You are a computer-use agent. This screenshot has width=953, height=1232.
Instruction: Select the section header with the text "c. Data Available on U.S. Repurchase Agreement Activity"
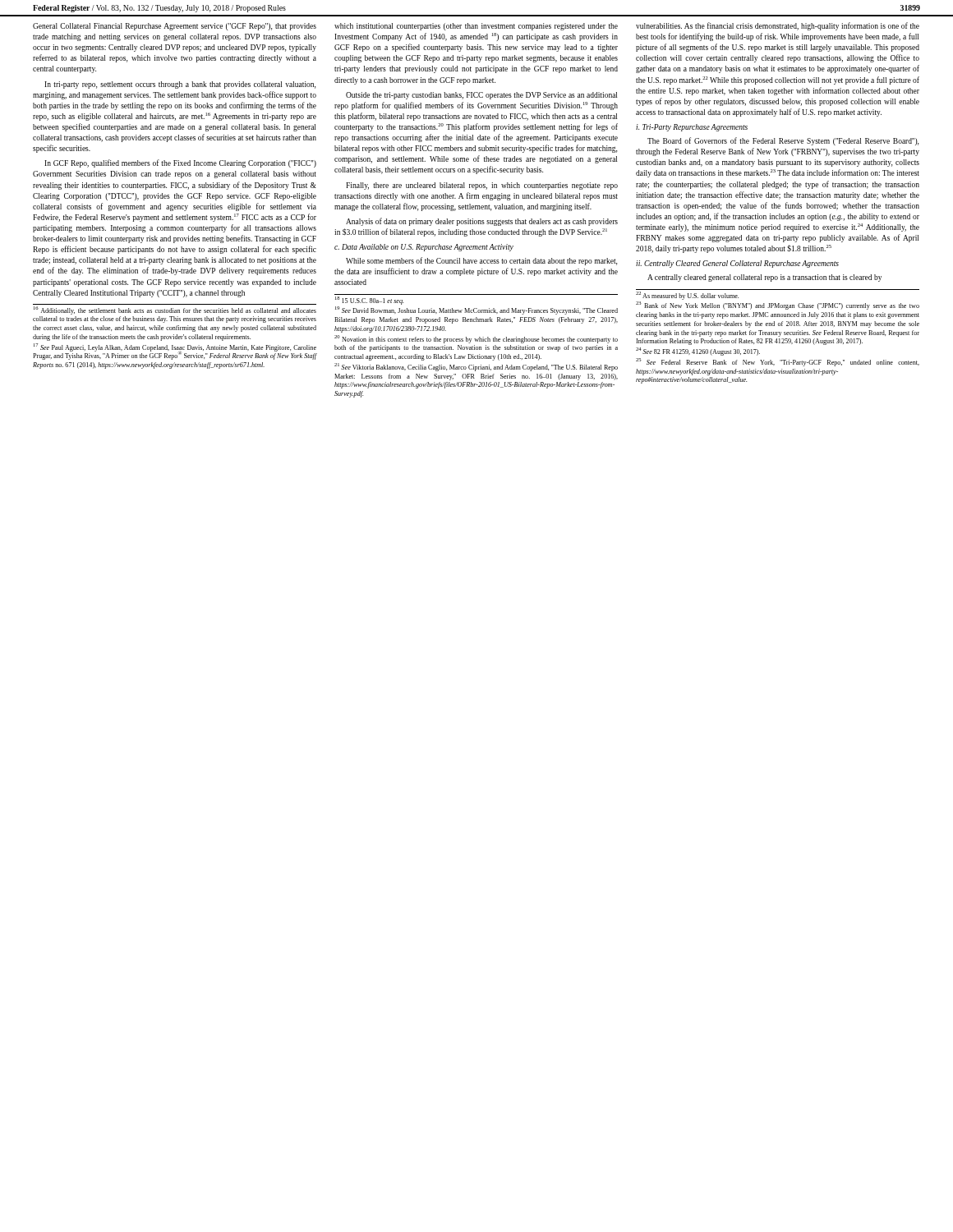pos(476,248)
